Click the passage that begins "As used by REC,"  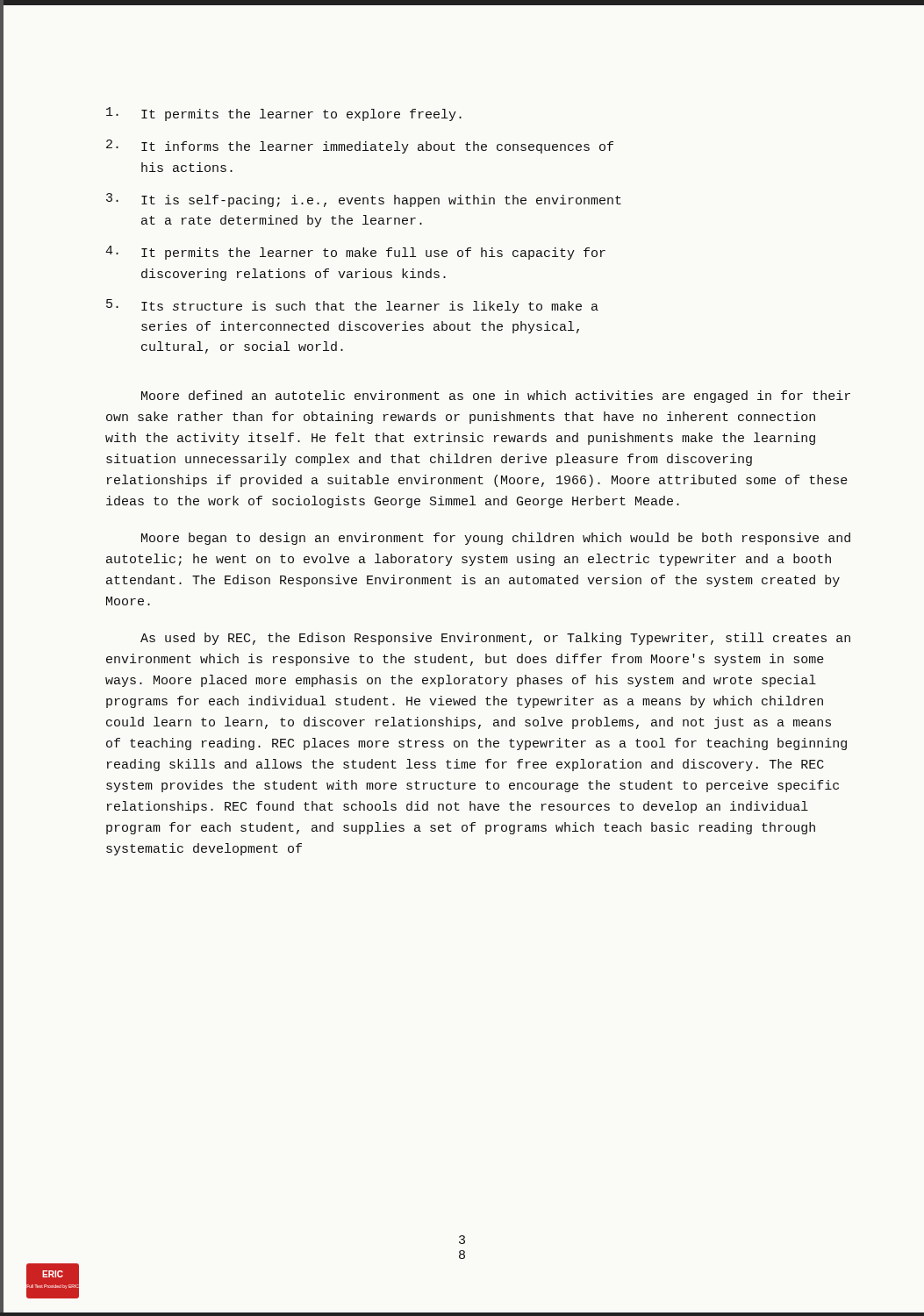(x=478, y=744)
